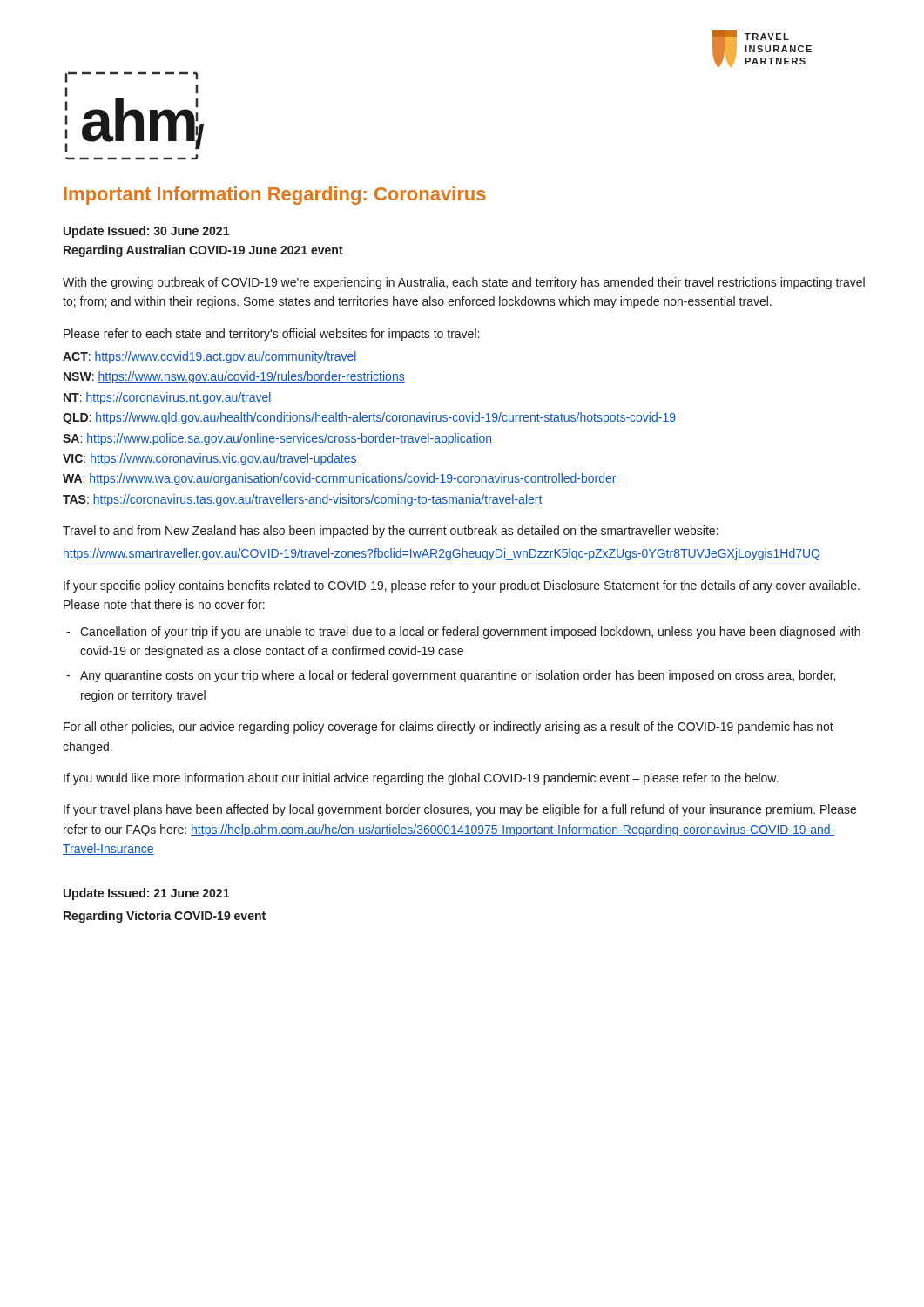The image size is (924, 1307).
Task: Click on the passage starting "Please refer to each state and"
Action: 271,333
